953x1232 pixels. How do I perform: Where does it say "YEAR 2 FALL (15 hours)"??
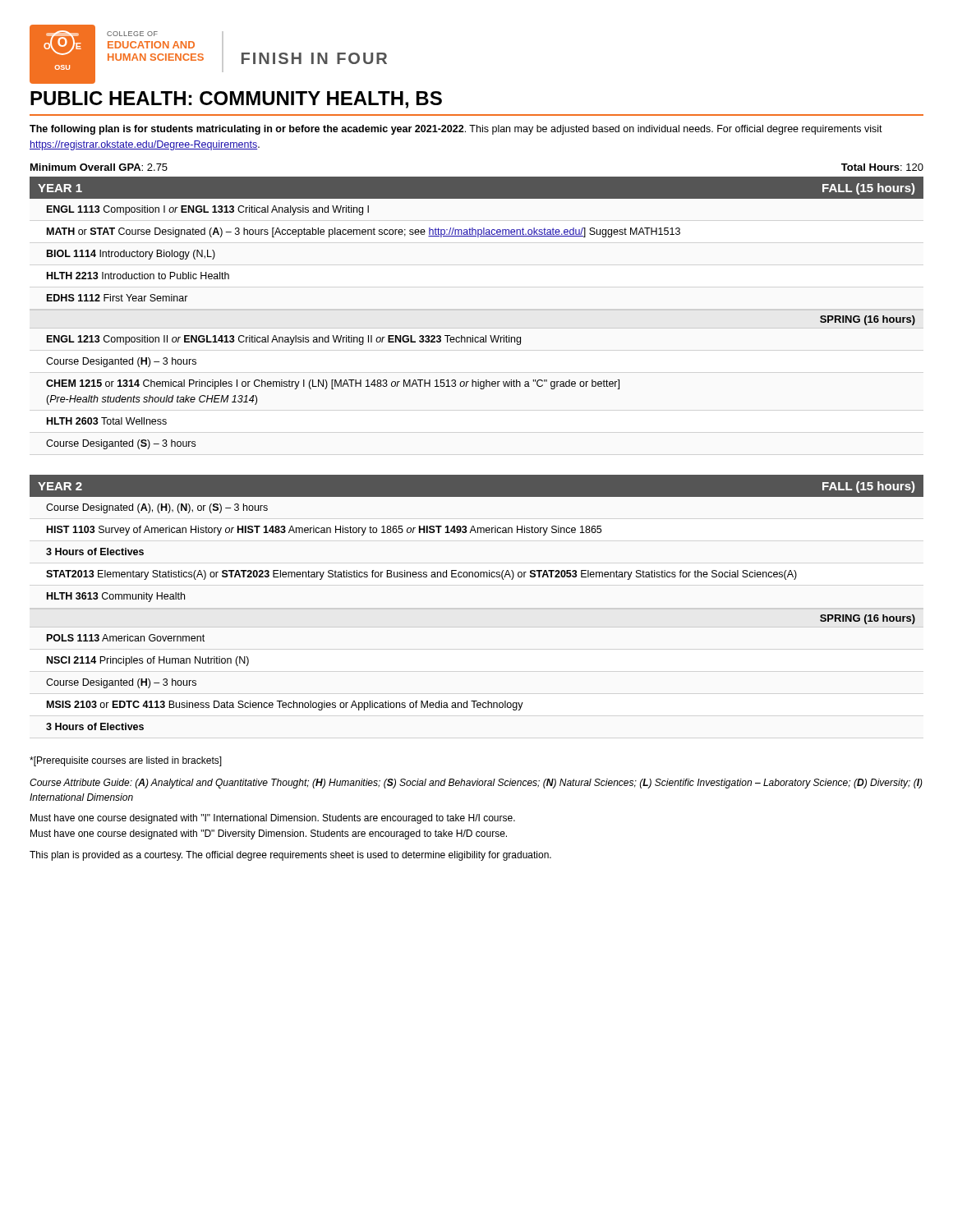point(476,486)
